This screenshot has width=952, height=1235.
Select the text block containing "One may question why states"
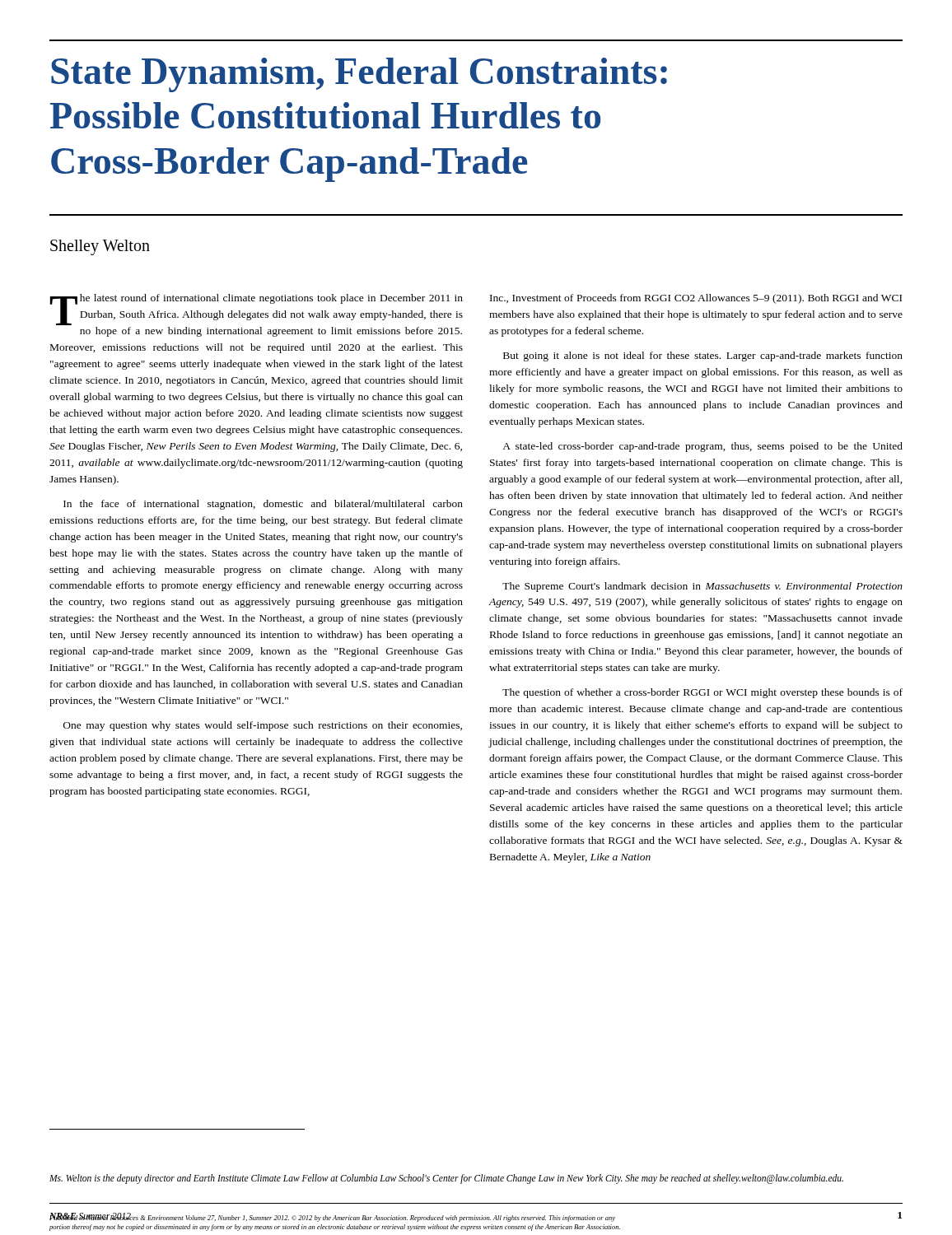tap(256, 758)
